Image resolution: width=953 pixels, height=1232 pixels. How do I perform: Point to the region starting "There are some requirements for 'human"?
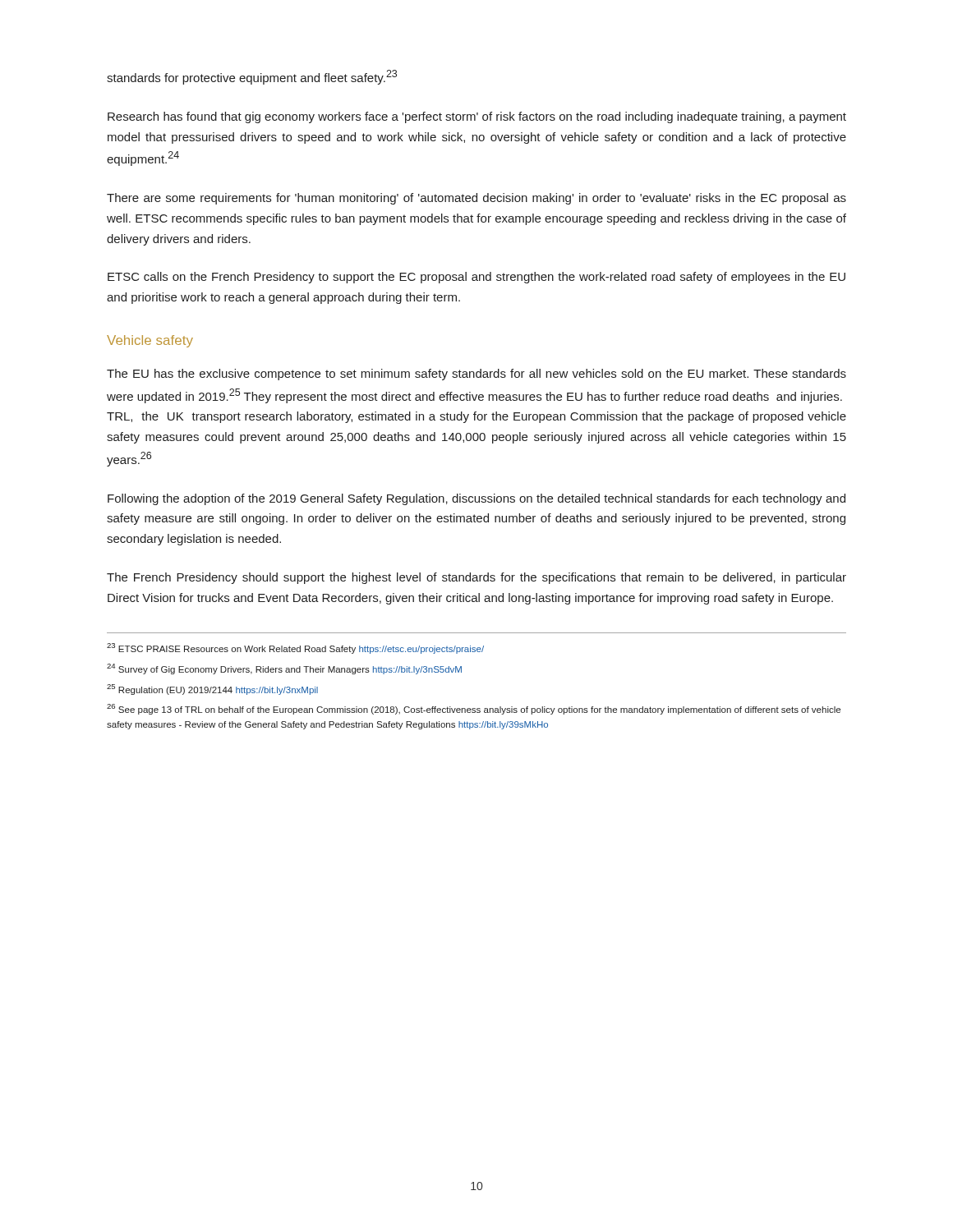tap(476, 218)
